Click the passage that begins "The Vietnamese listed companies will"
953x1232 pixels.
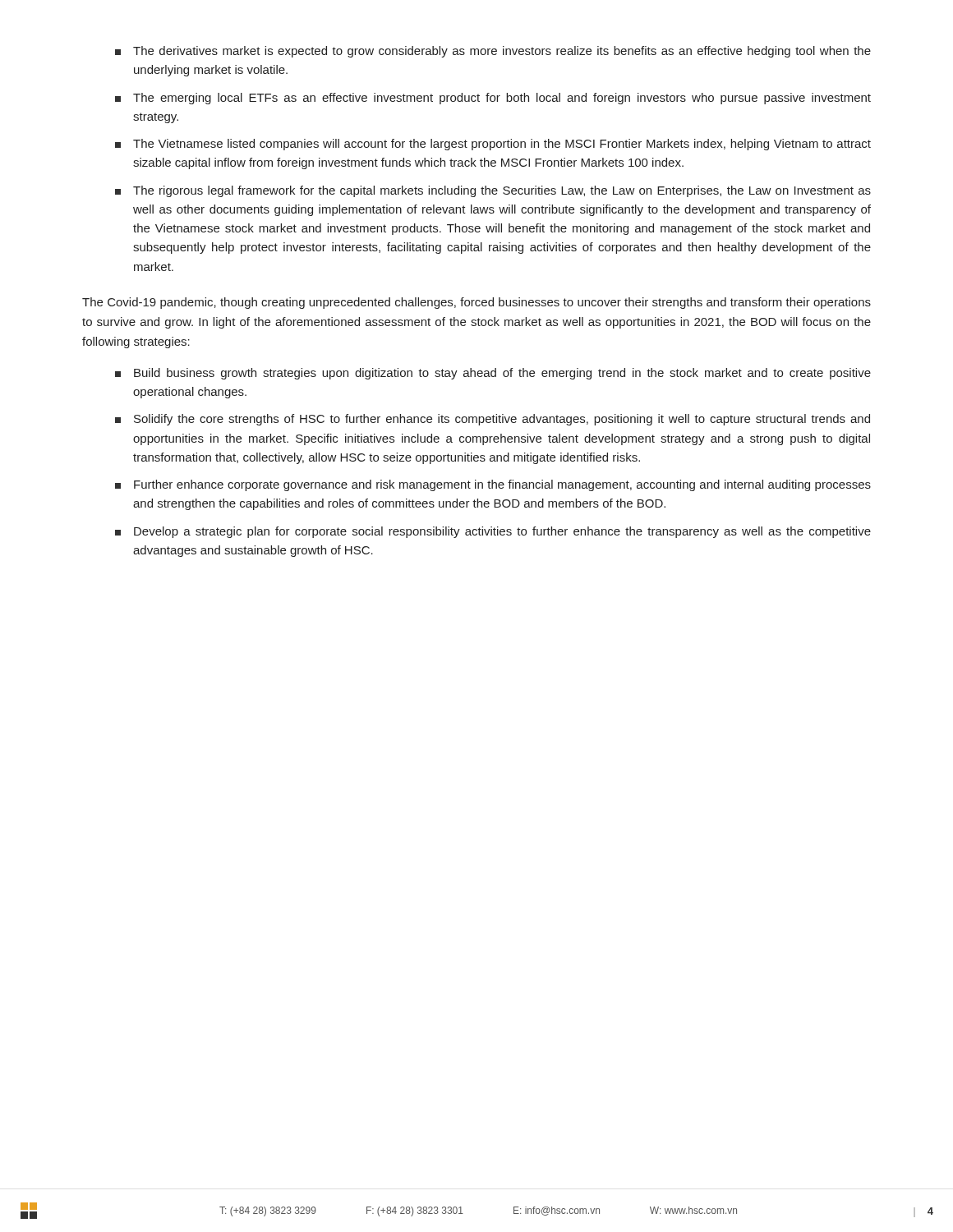(493, 153)
